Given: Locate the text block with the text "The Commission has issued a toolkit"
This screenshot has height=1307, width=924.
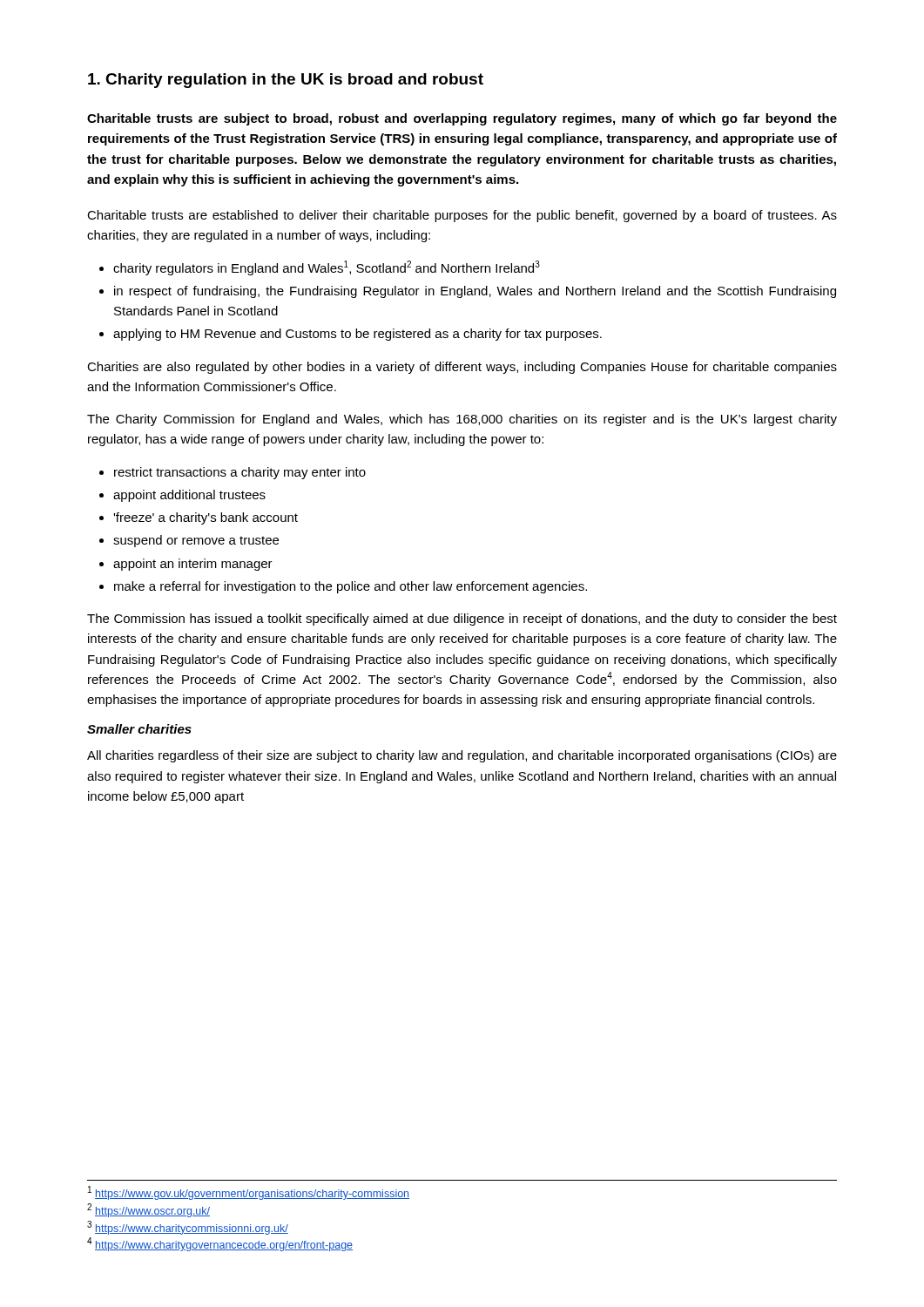Looking at the screenshot, I should pyautogui.click(x=462, y=659).
